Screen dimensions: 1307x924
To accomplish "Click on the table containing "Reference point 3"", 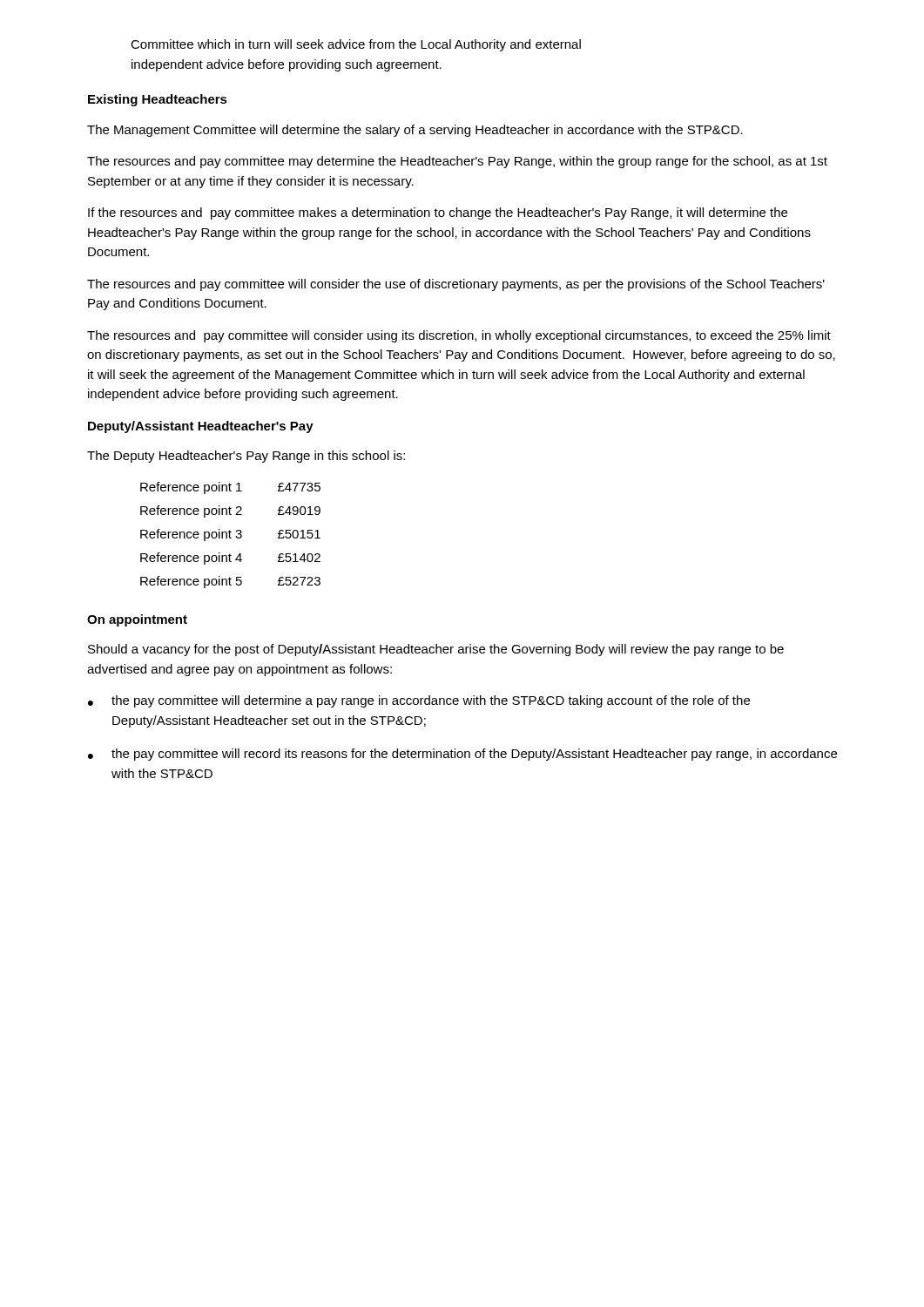I will click(x=466, y=533).
